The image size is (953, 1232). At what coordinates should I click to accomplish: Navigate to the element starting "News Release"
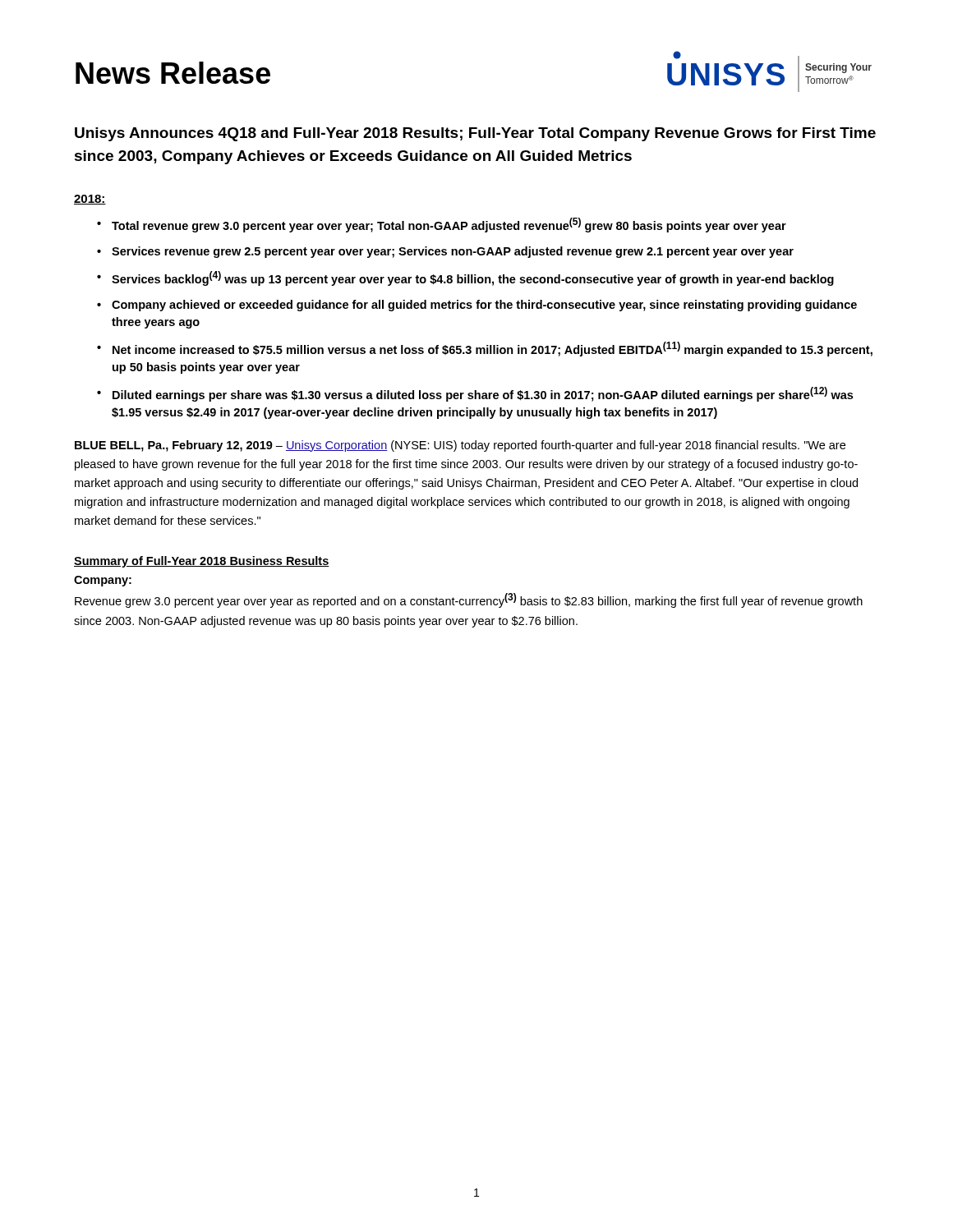pos(173,73)
